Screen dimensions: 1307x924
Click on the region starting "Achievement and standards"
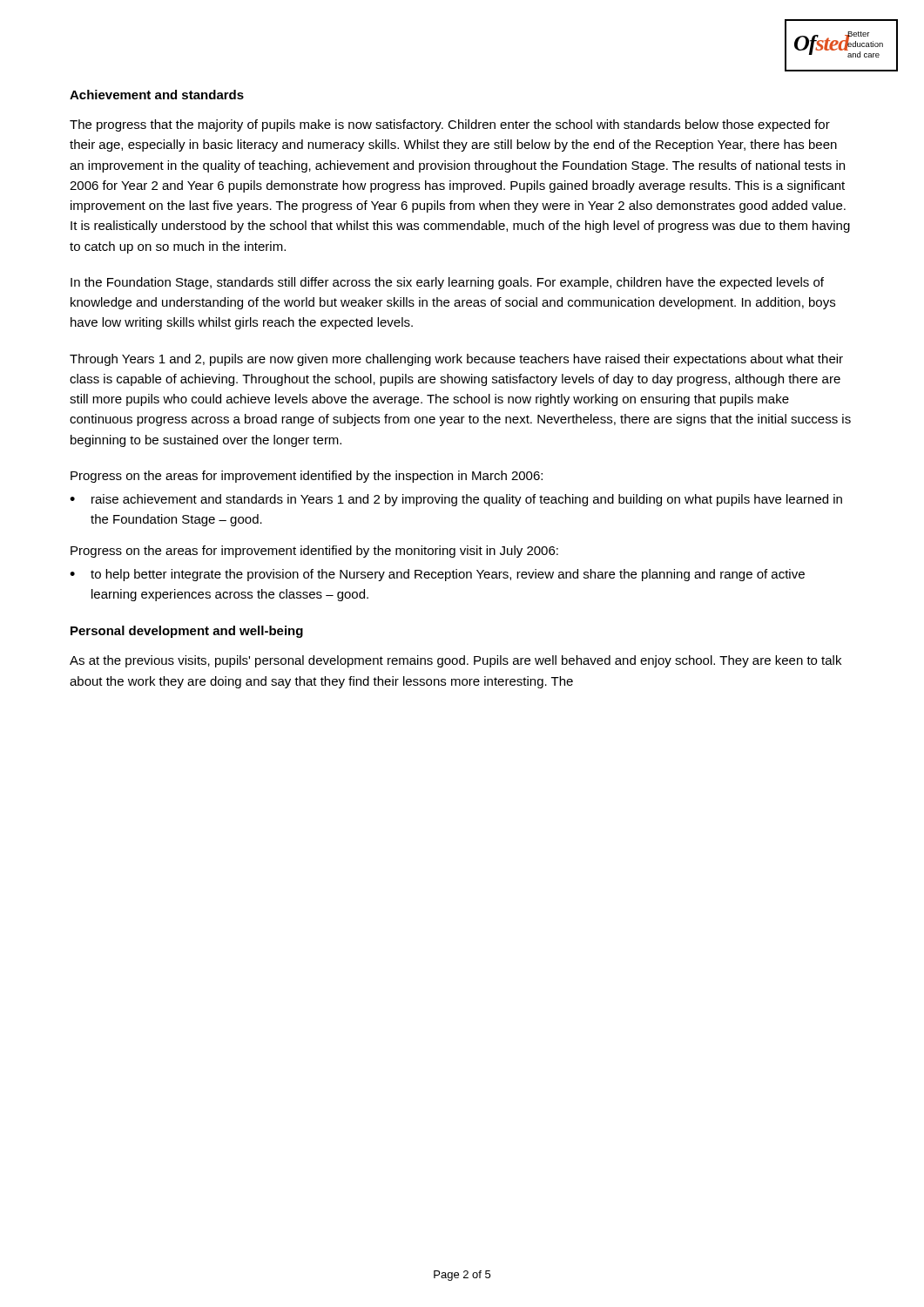click(157, 95)
